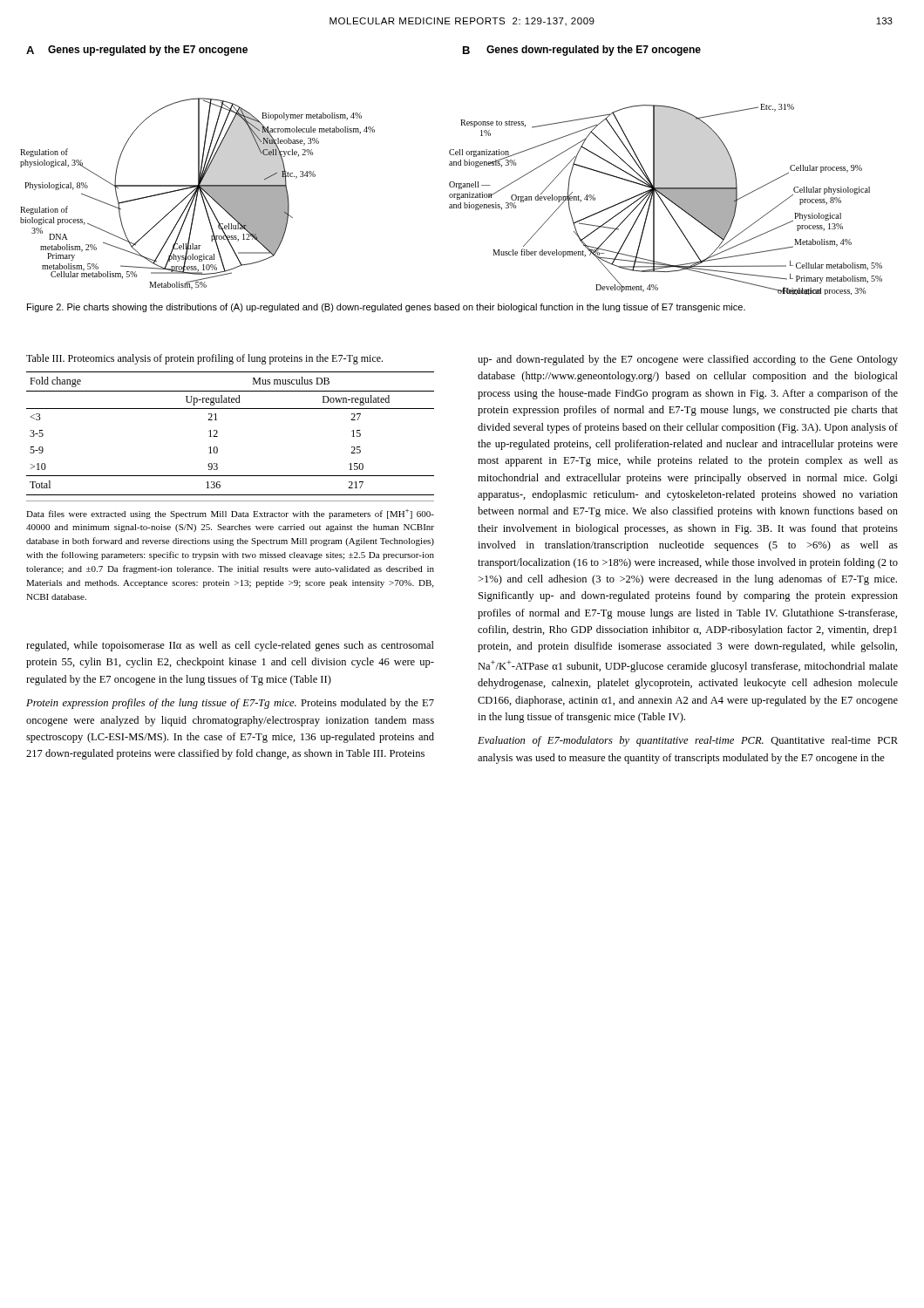Find the block starting "Protein expression profiles of the lung"
Screen dimensions: 1308x924
click(x=230, y=728)
